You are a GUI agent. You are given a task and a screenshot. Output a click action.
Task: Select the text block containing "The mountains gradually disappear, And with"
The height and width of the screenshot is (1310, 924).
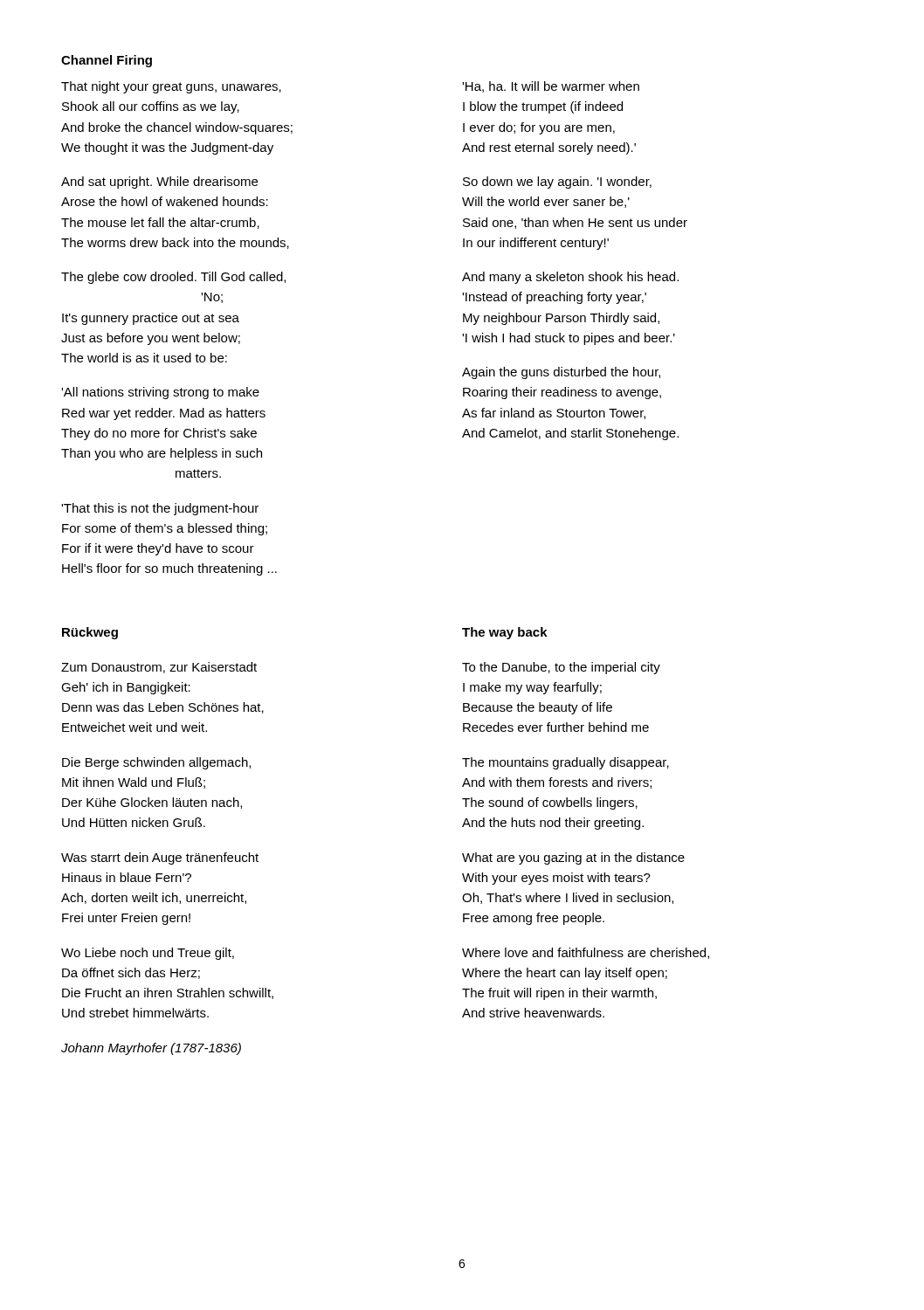click(x=565, y=763)
